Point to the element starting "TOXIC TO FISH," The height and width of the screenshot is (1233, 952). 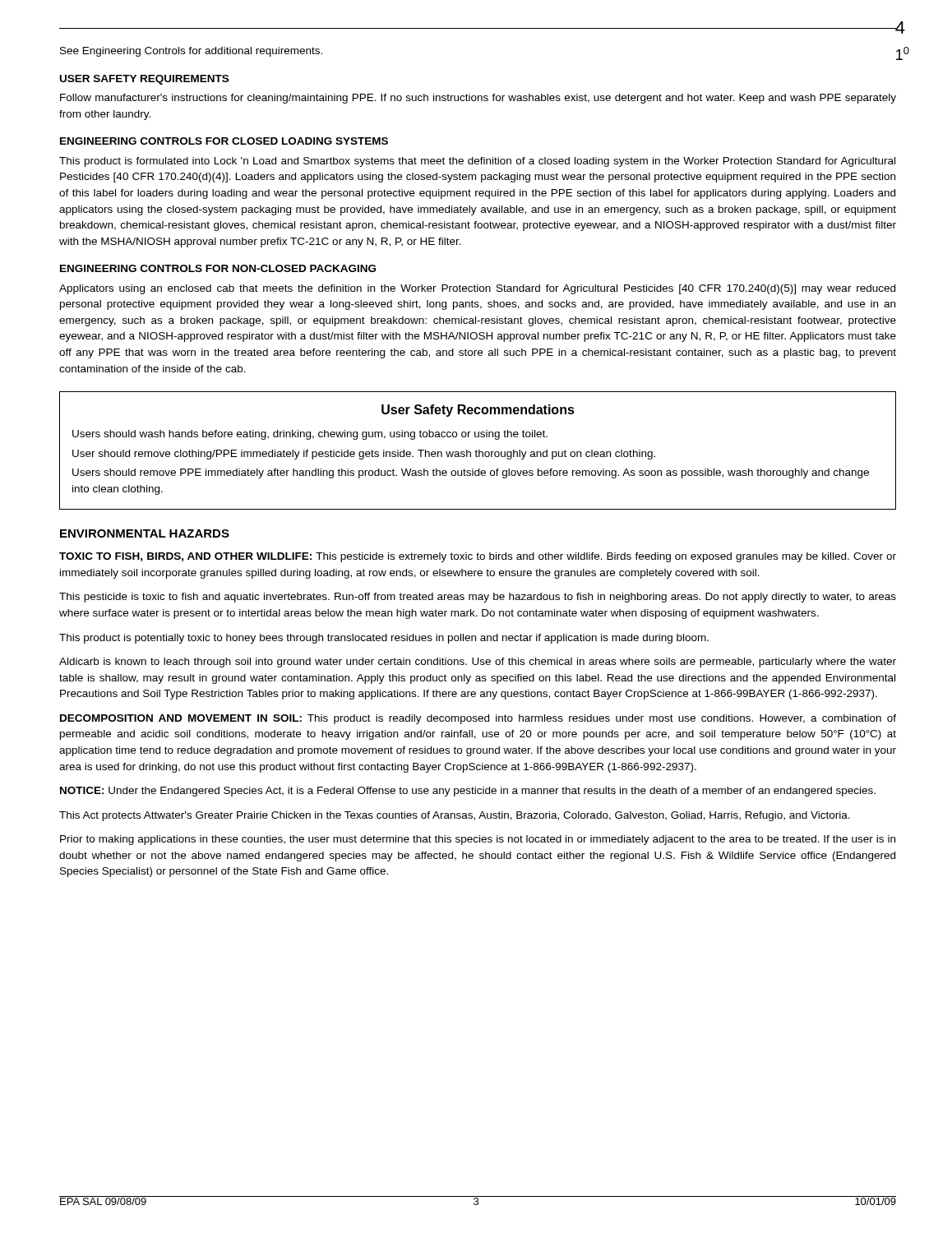click(x=478, y=564)
